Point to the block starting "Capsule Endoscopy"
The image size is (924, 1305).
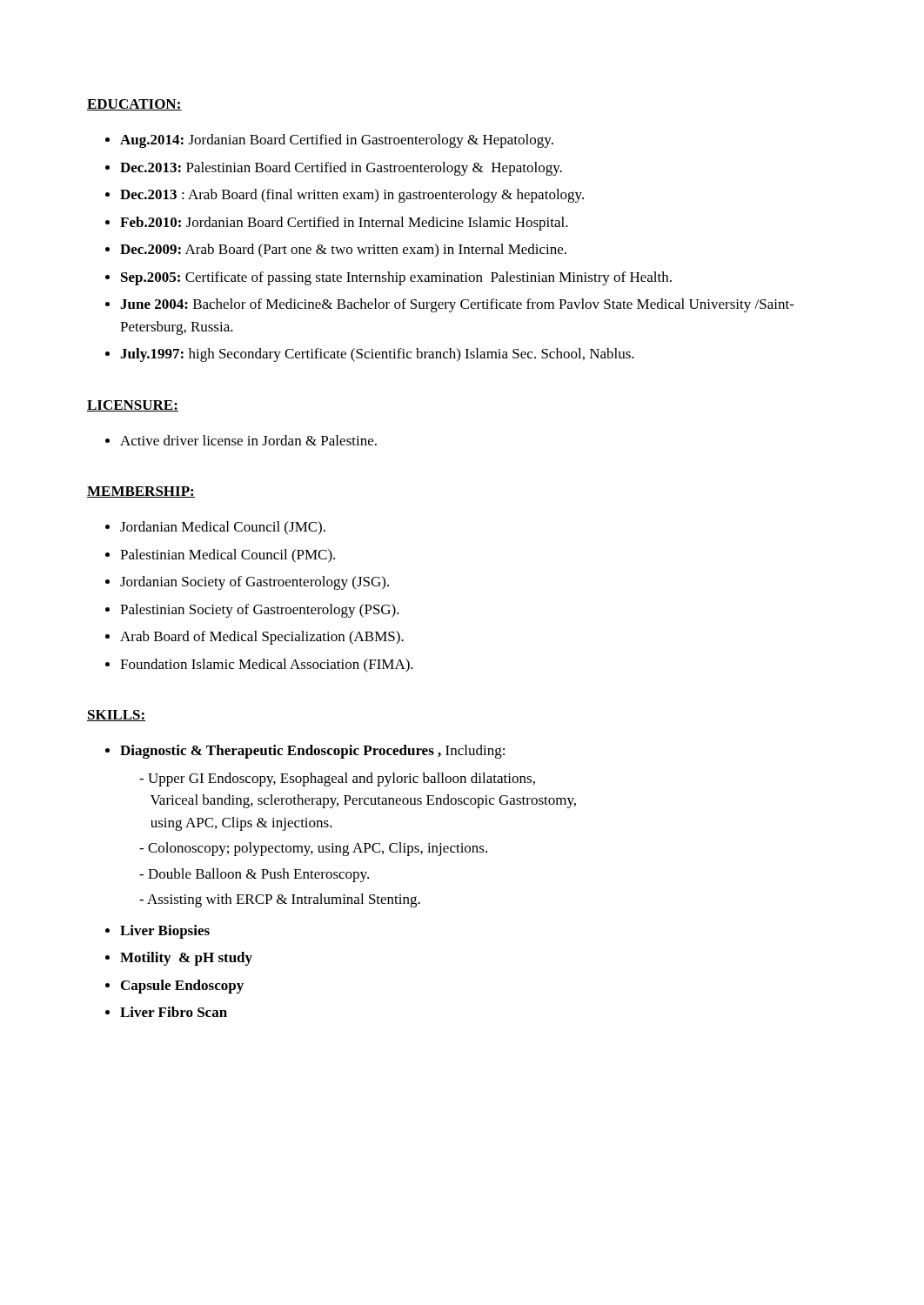(x=182, y=985)
